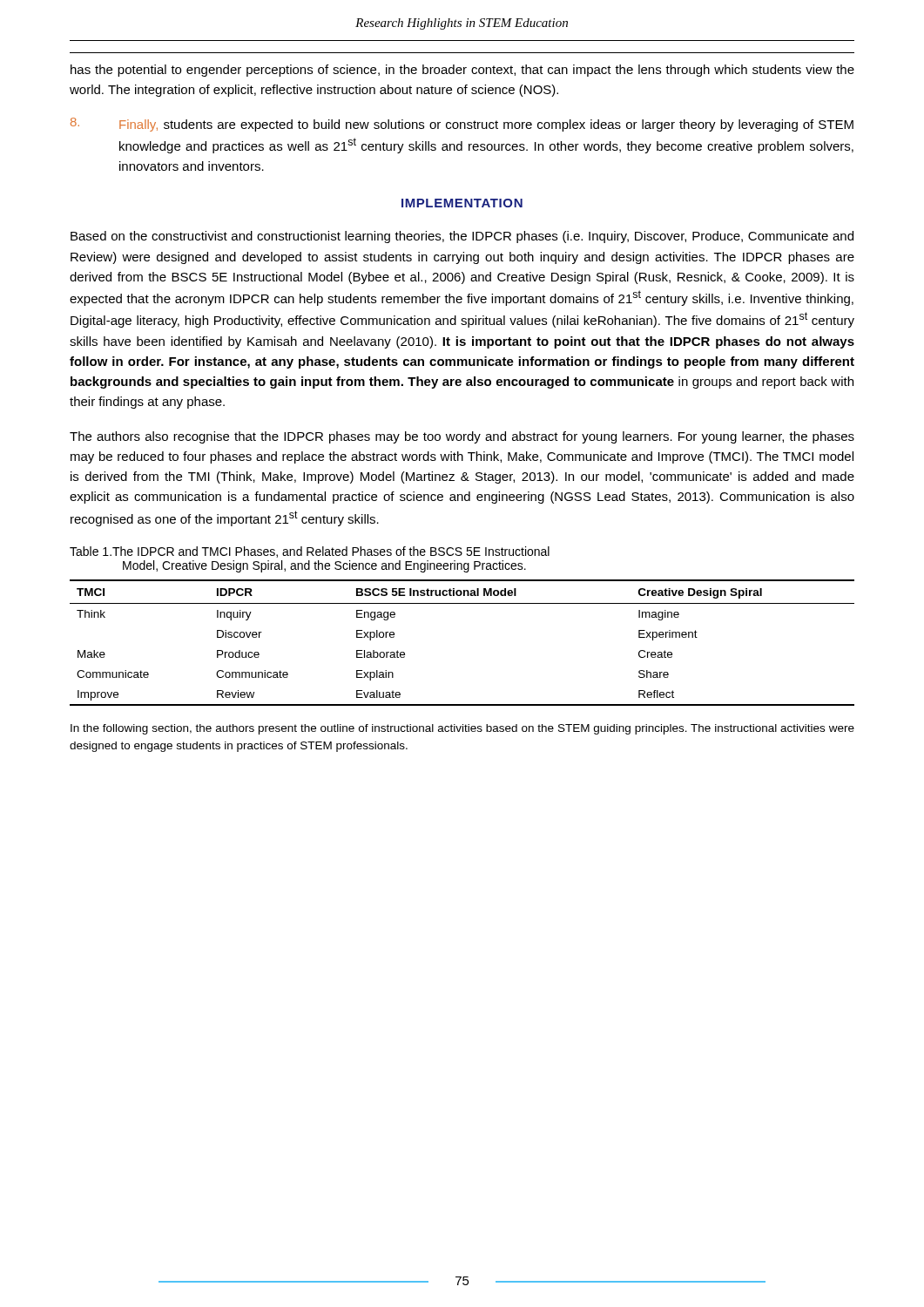Point to the text starting "8. Finally, students are expected to build"

point(462,145)
